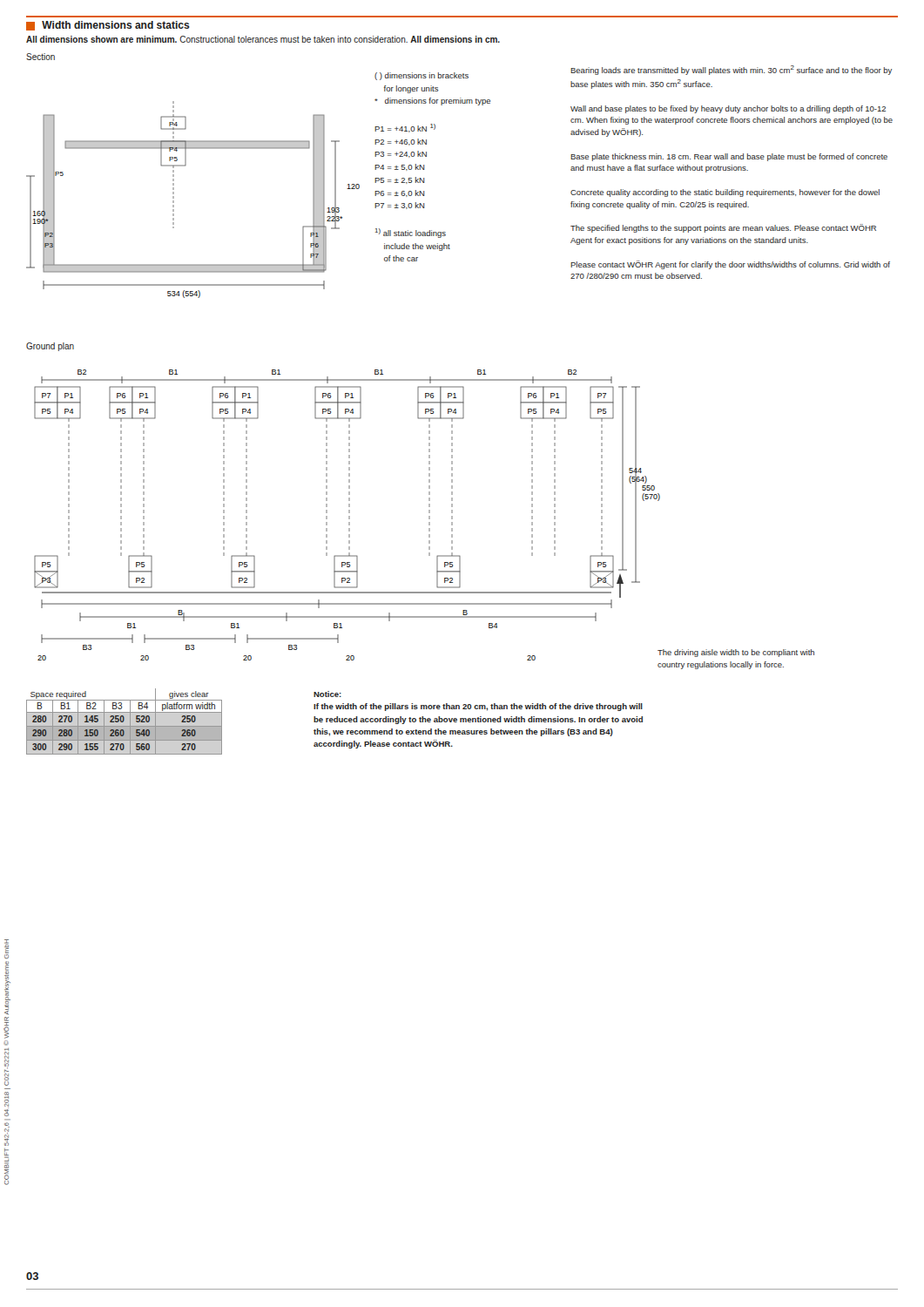
Task: Navigate to the element starting "All dimensions shown are minimum. Constructional tolerances must"
Action: [x=263, y=40]
